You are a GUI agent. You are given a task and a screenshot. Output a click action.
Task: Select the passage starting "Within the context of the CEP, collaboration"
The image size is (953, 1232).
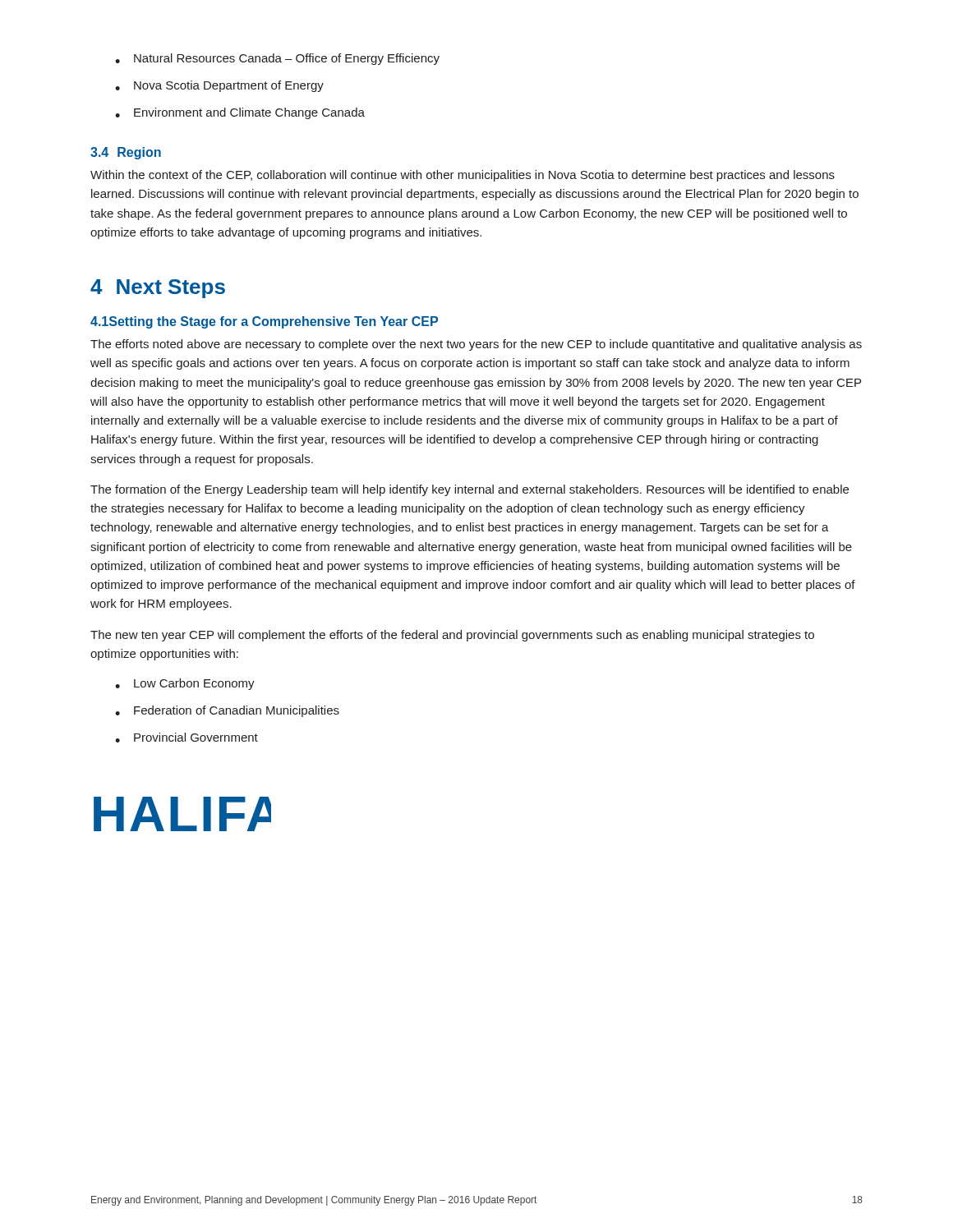(476, 203)
